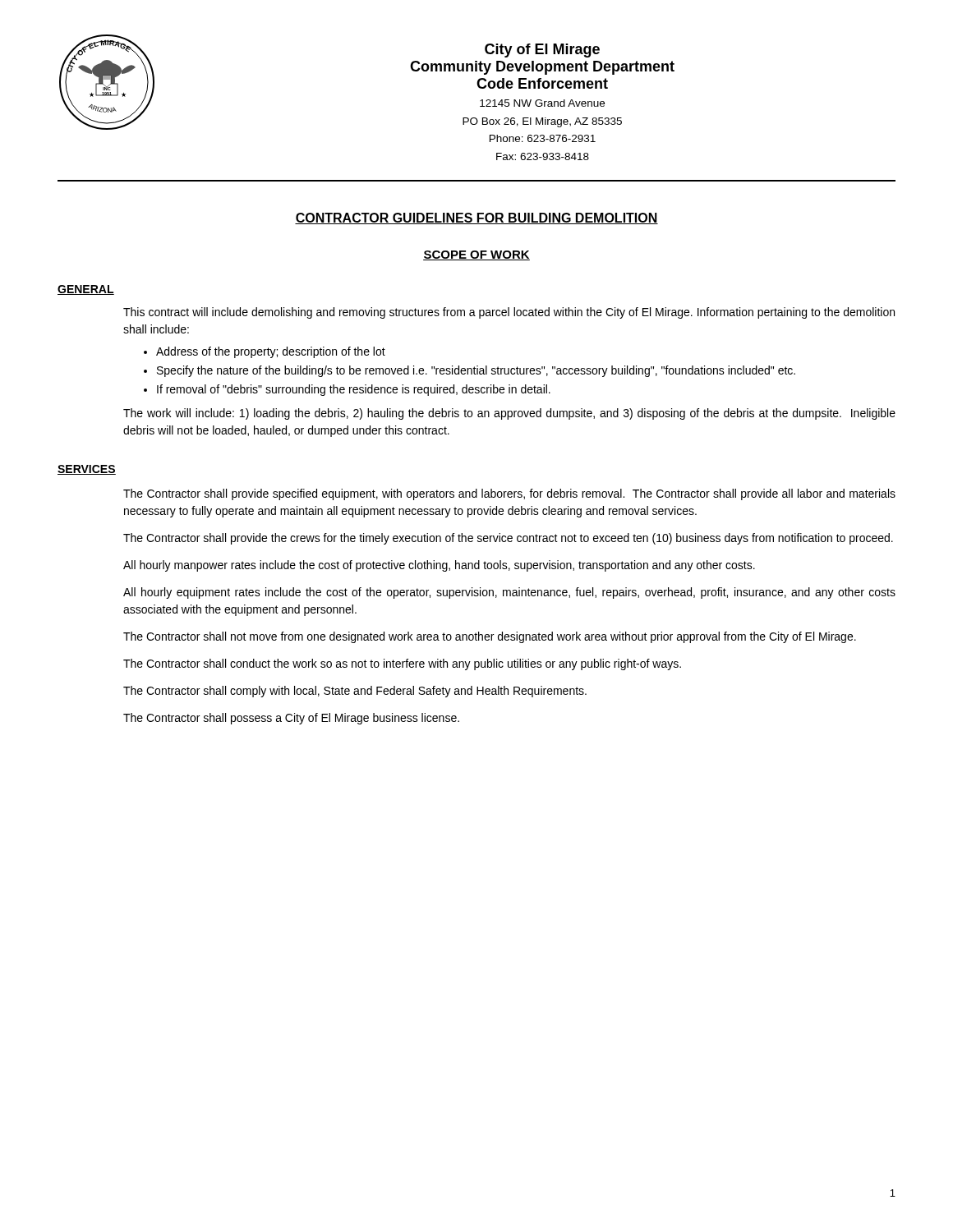Click the logo
Screen dimensions: 1232x953
(111, 83)
